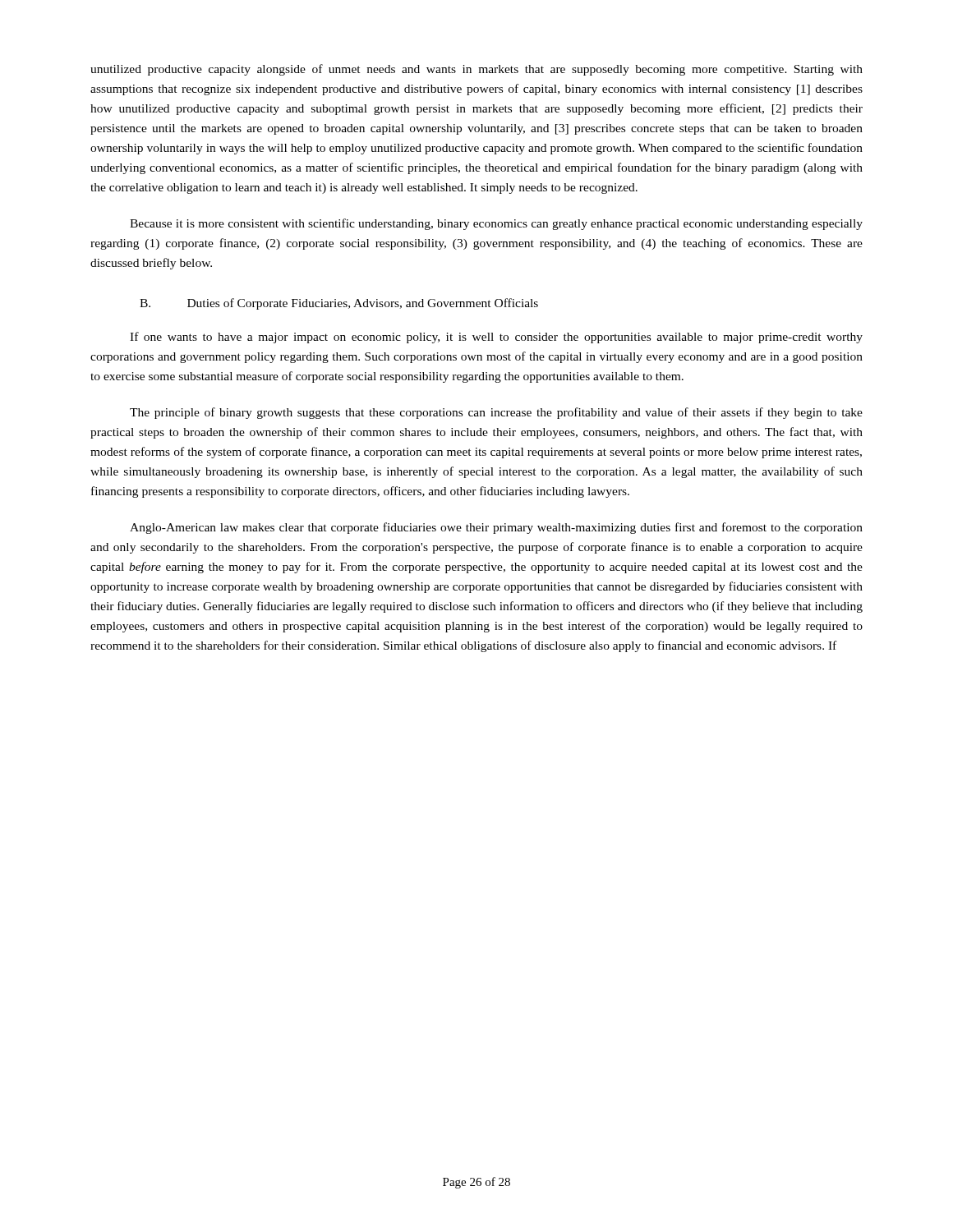Point to the block beginning "Because it is more consistent with scientific understanding,"
This screenshot has height=1232, width=953.
tap(476, 243)
